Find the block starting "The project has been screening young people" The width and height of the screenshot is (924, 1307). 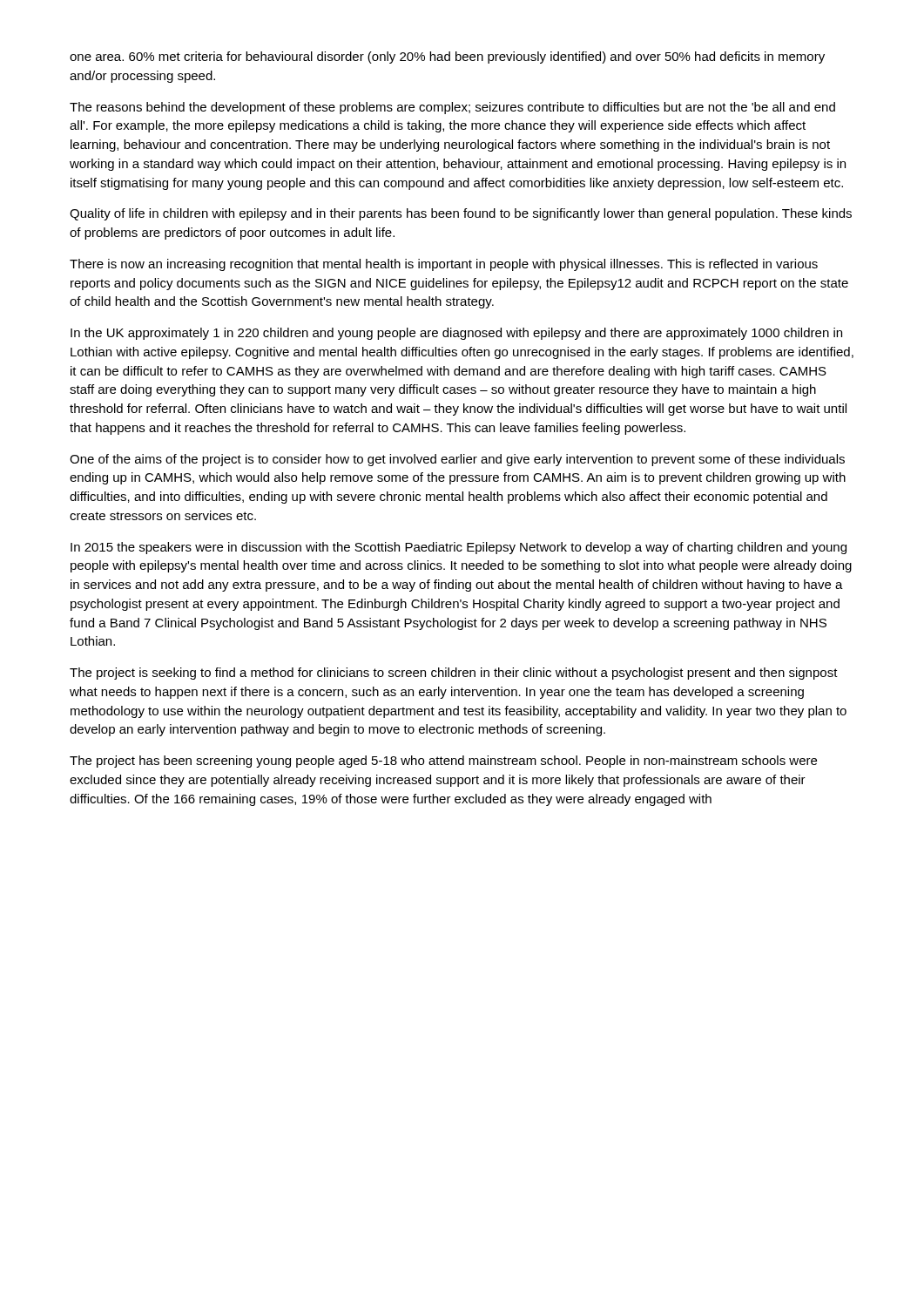(444, 779)
